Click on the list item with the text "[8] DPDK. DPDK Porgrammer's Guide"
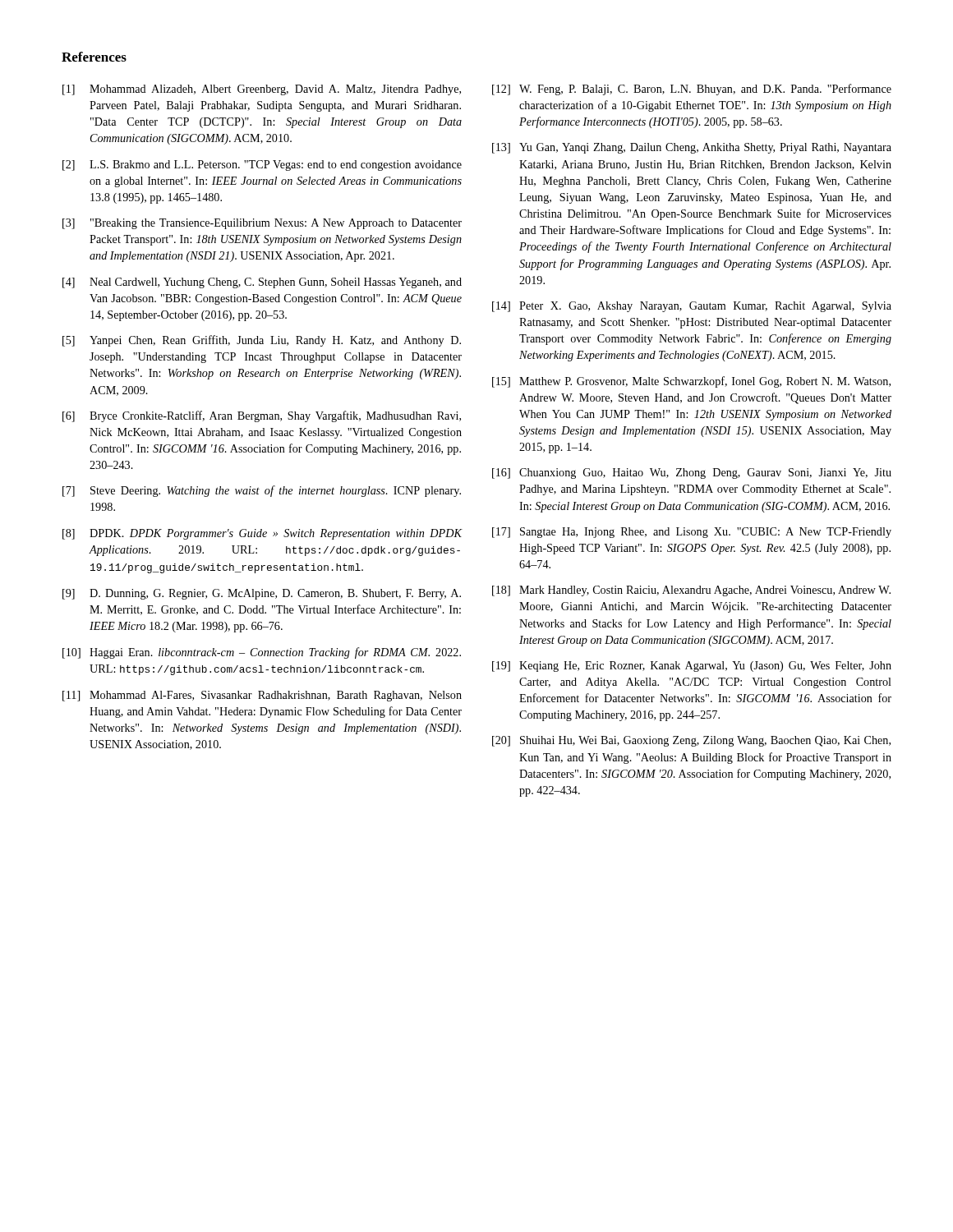This screenshot has width=953, height=1232. tap(262, 550)
